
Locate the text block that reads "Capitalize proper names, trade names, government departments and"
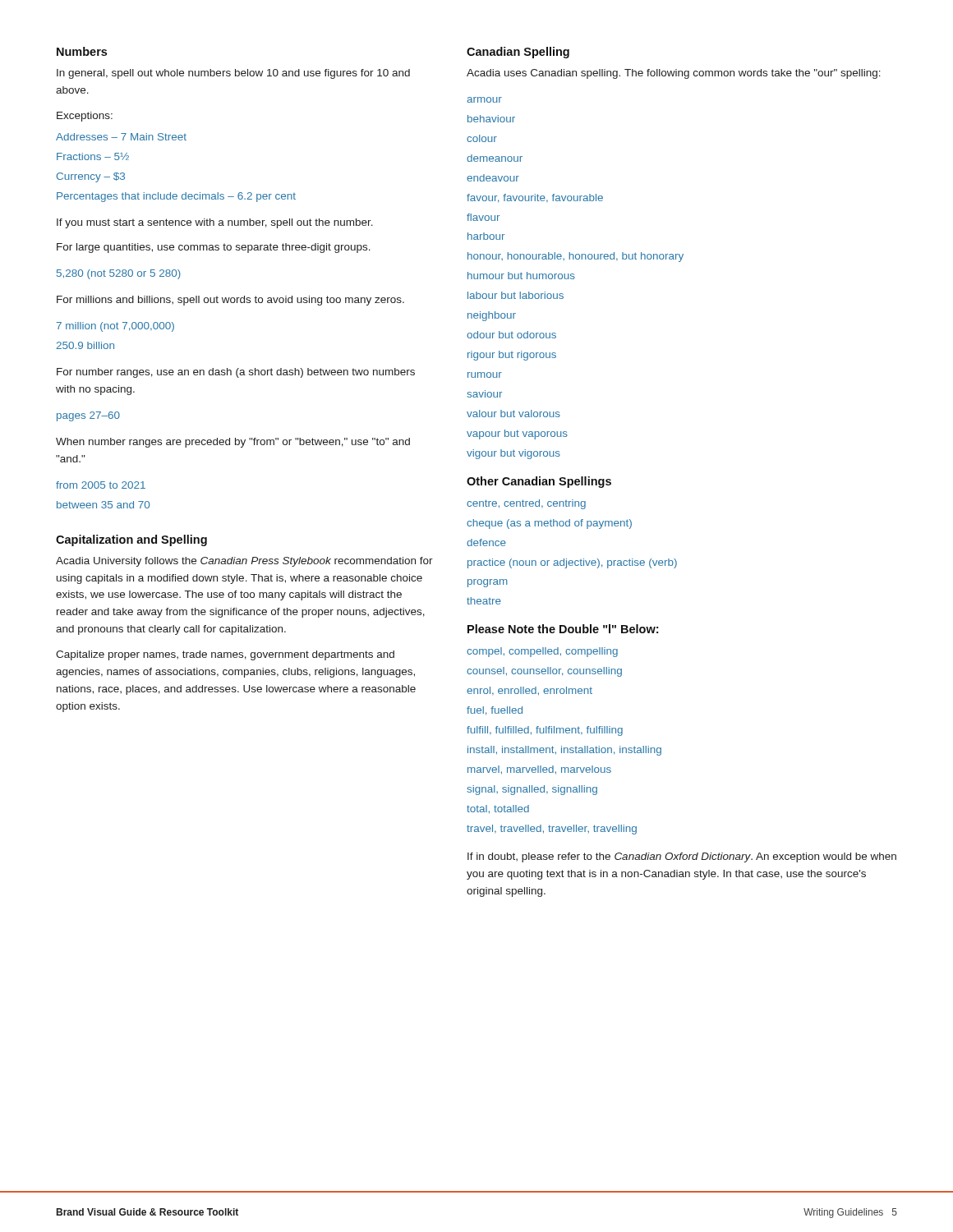click(236, 680)
